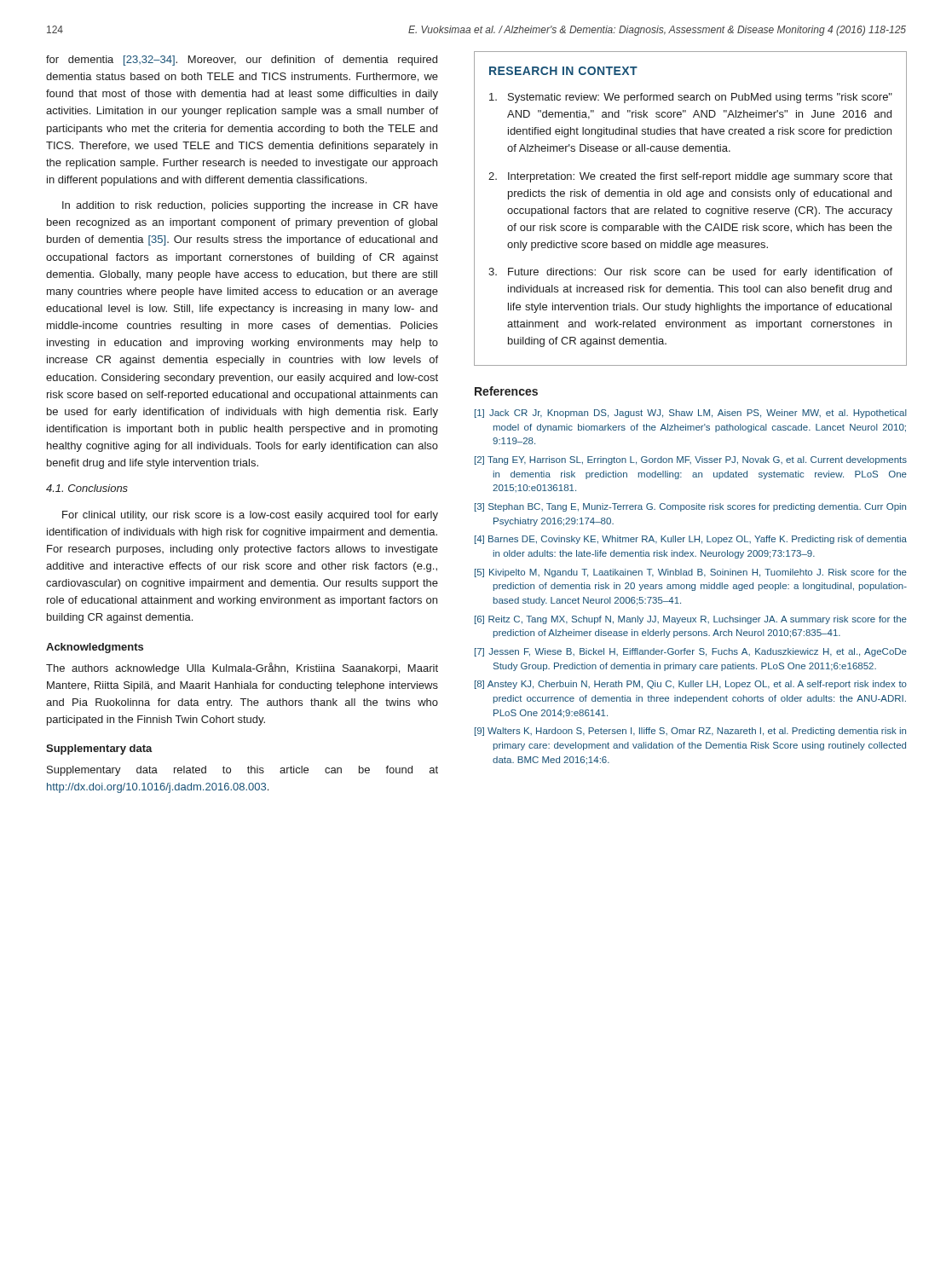
Task: Navigate to the region starting "The authors acknowledge"
Action: pos(242,694)
